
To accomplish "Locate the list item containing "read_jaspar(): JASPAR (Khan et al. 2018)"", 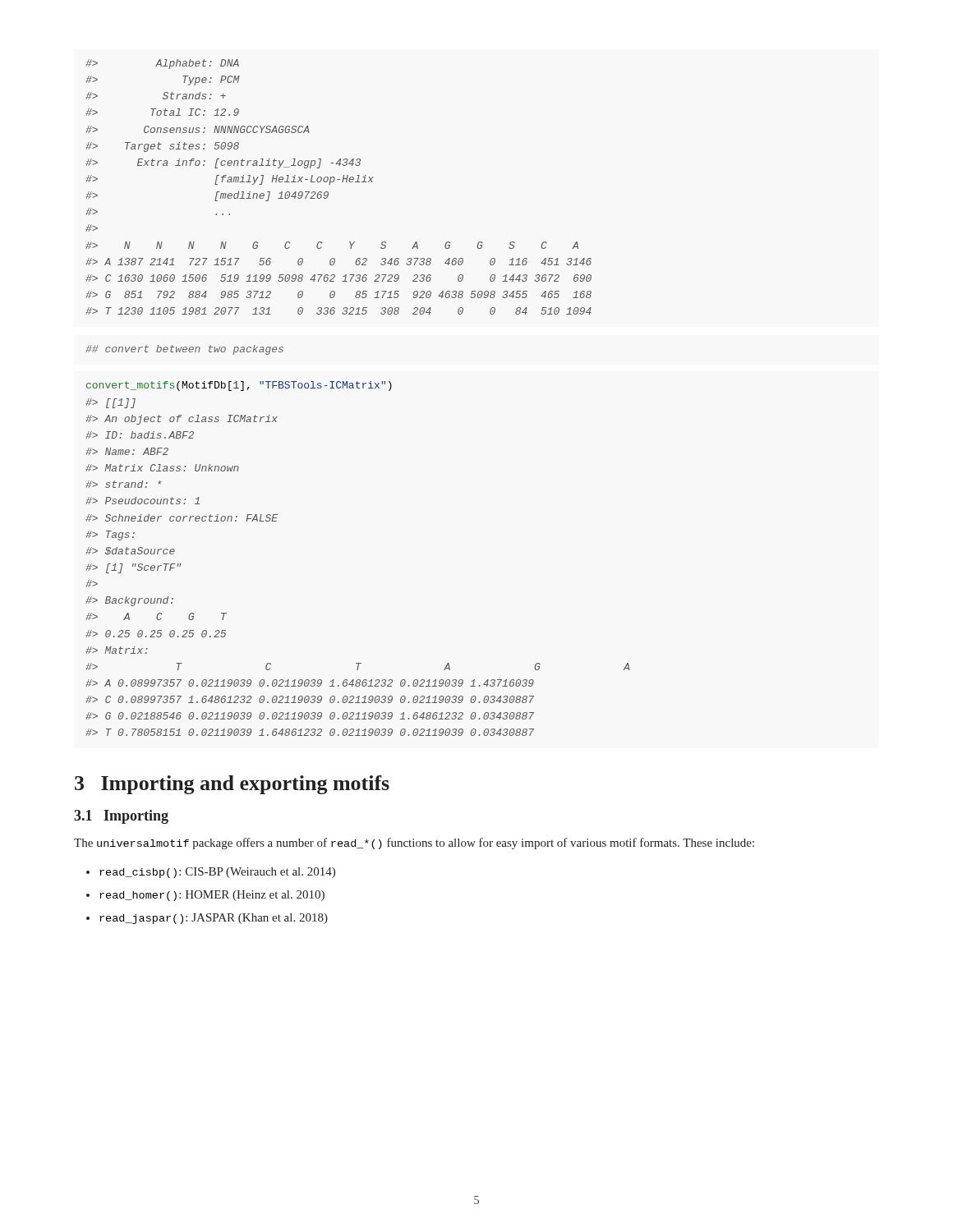I will tap(213, 918).
